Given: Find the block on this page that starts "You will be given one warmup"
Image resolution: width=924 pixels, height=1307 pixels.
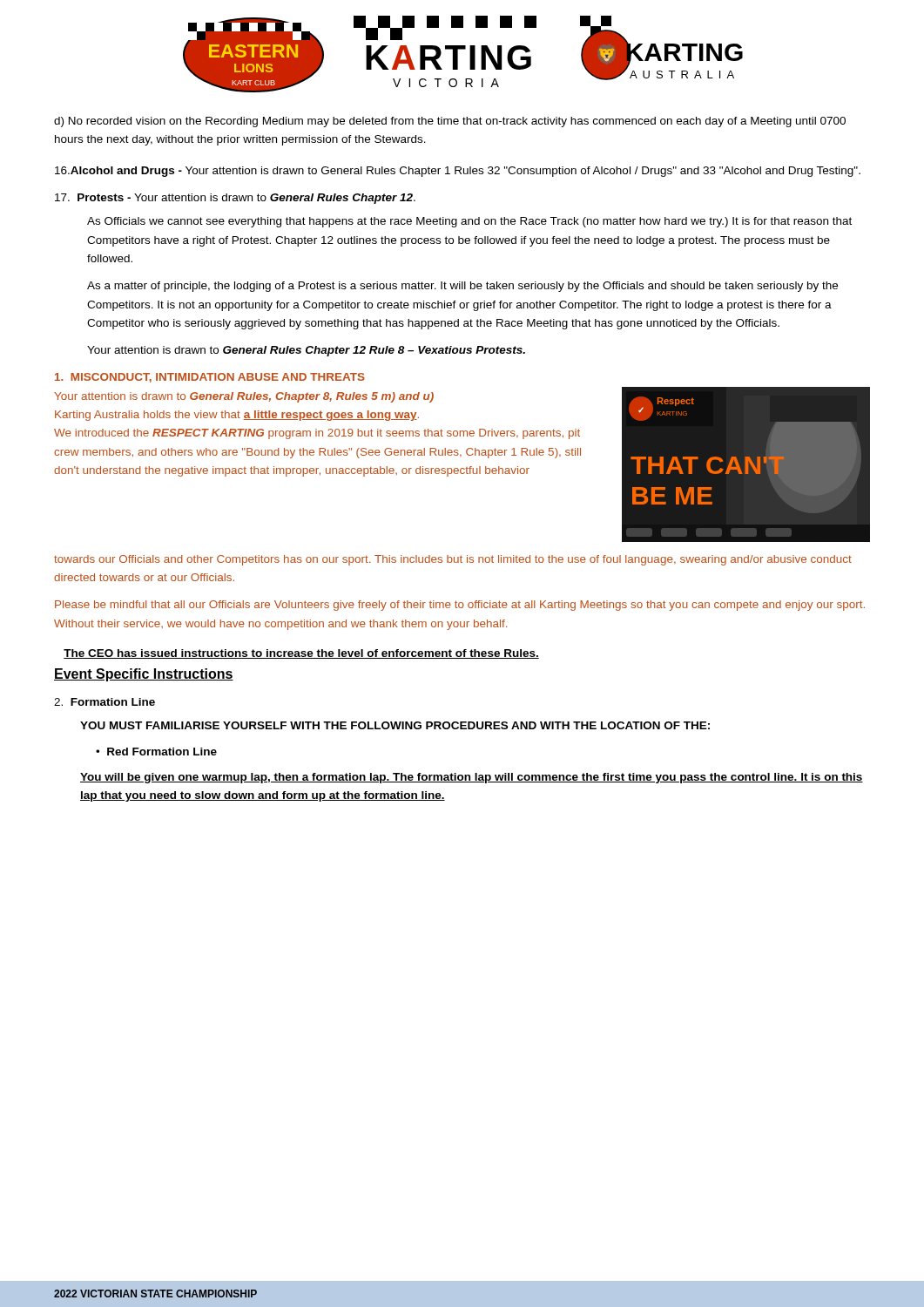Looking at the screenshot, I should click(471, 786).
